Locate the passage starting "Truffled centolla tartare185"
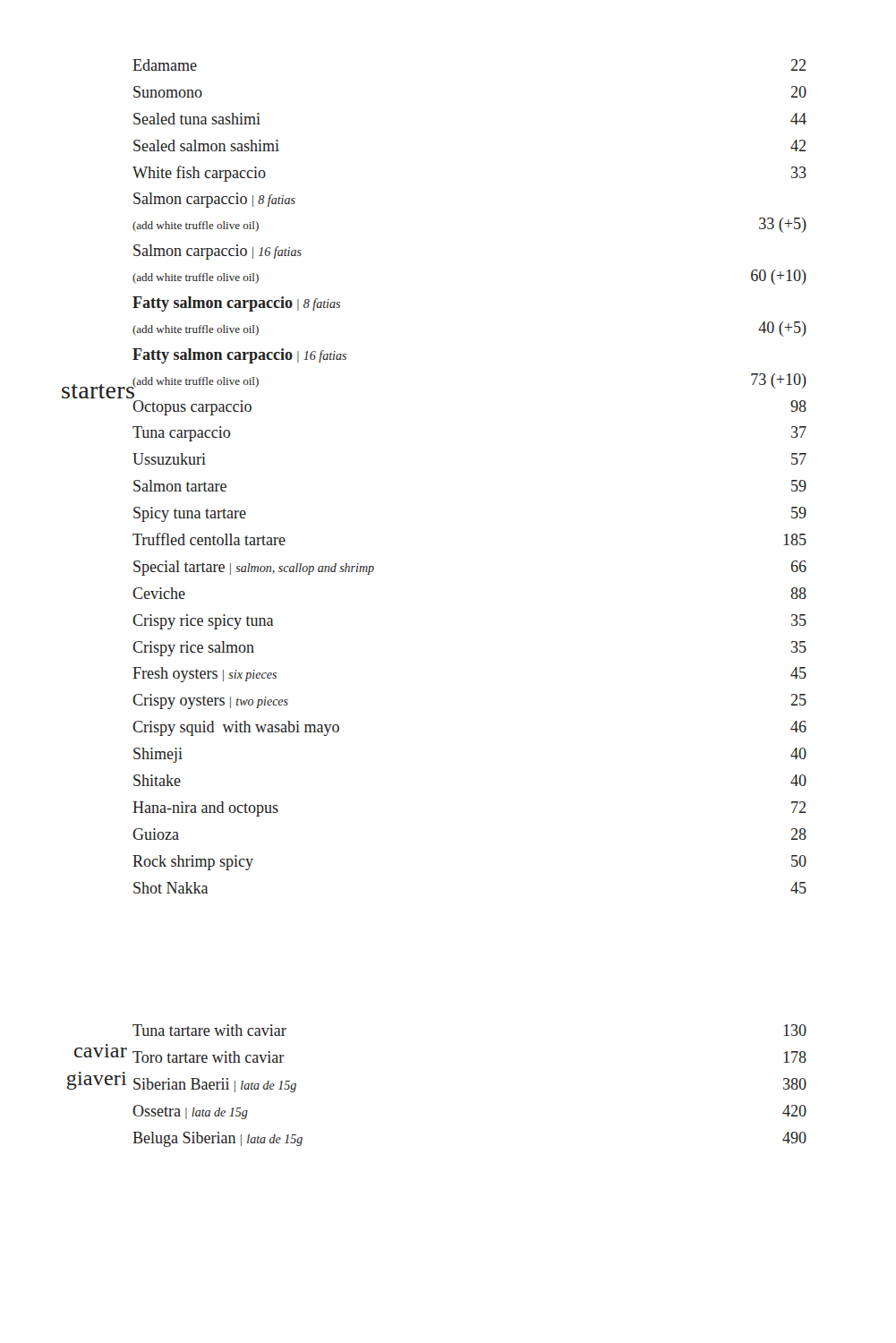This screenshot has height=1343, width=896. tap(207, 538)
